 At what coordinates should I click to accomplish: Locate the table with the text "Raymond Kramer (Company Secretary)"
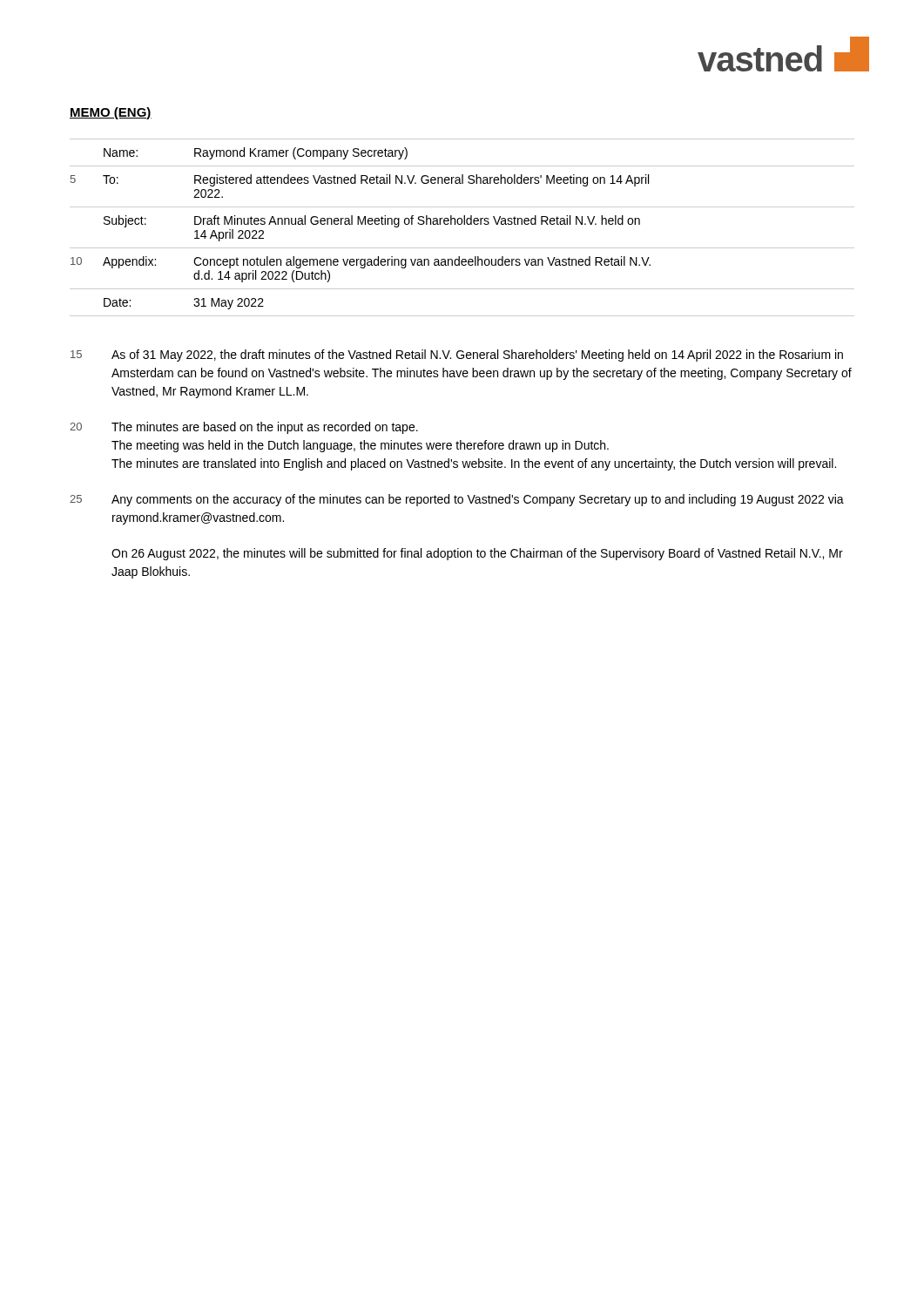pos(462,227)
